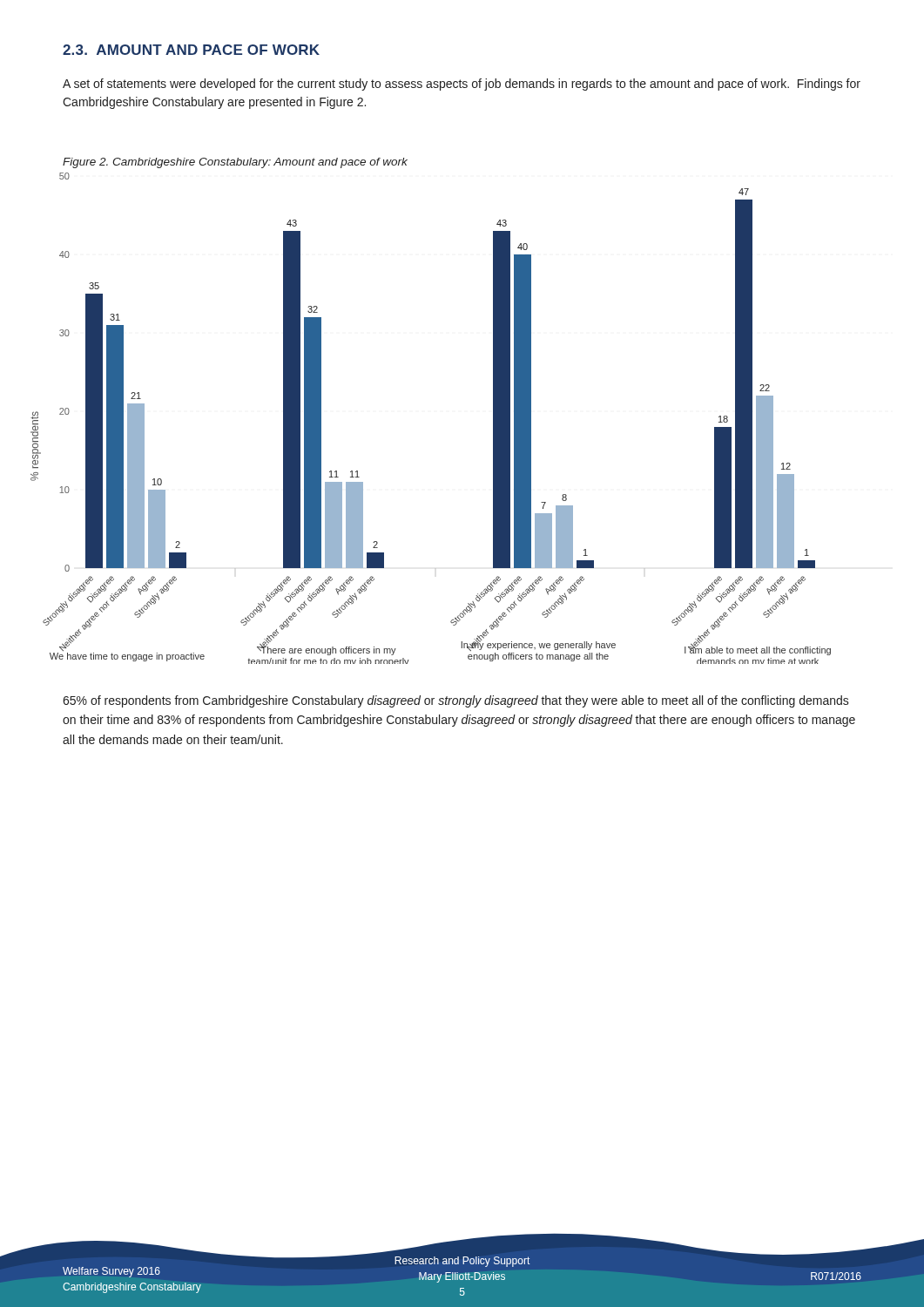Click on the text starting "Figure 2. Cambridgeshire Constabulary: Amount"
Image resolution: width=924 pixels, height=1307 pixels.
pyautogui.click(x=235, y=162)
